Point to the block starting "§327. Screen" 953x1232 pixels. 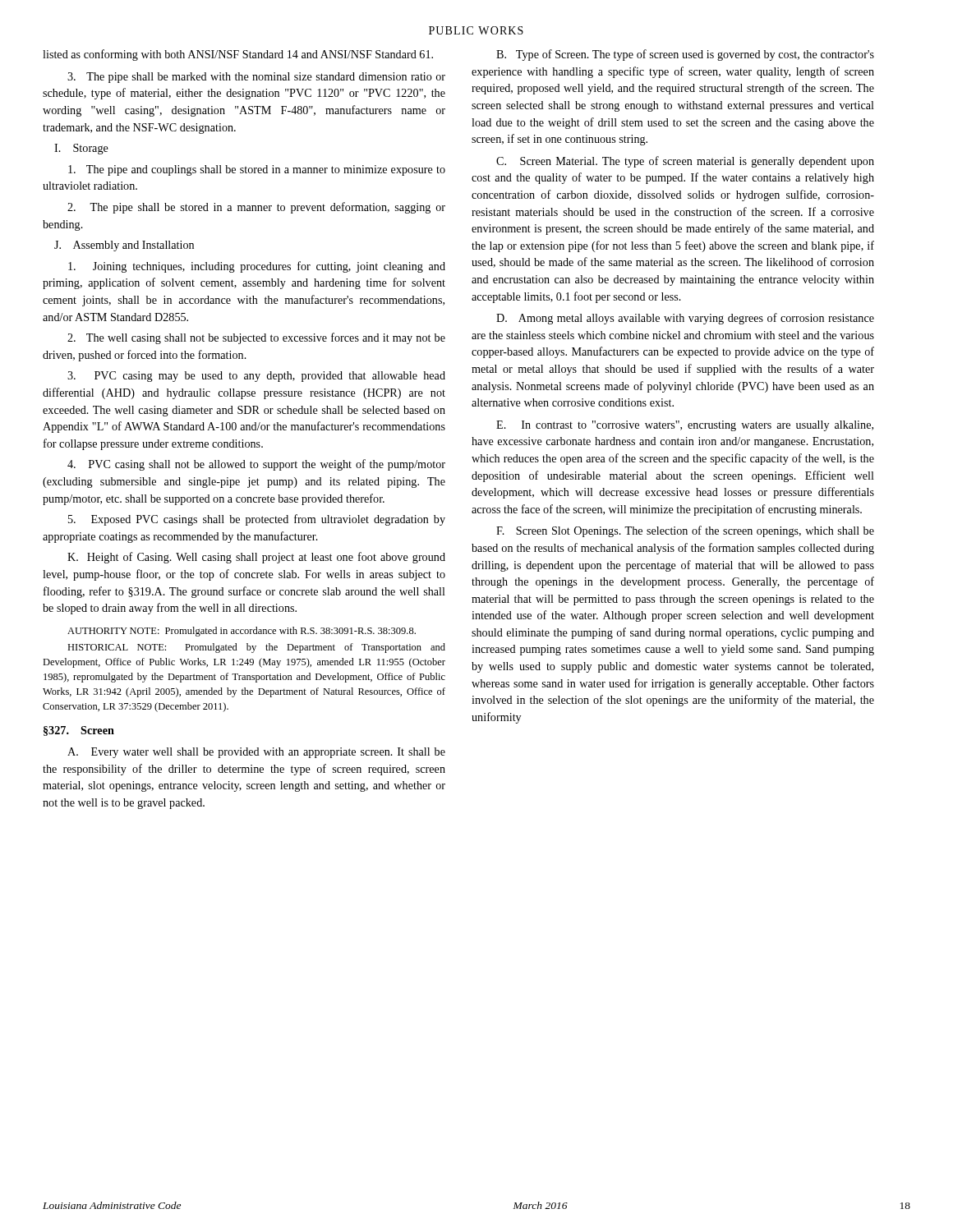coord(78,731)
